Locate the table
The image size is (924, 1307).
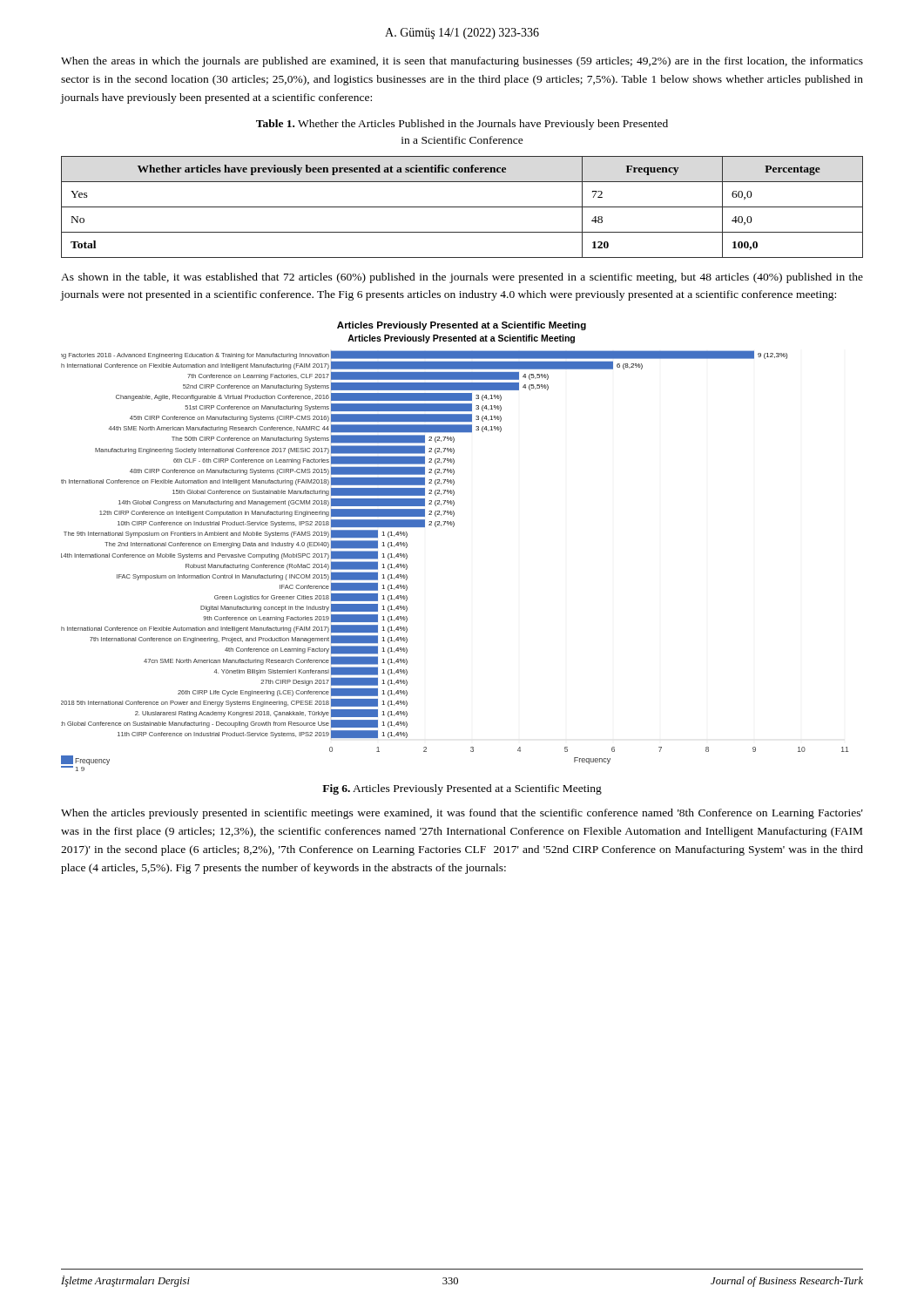pos(462,207)
